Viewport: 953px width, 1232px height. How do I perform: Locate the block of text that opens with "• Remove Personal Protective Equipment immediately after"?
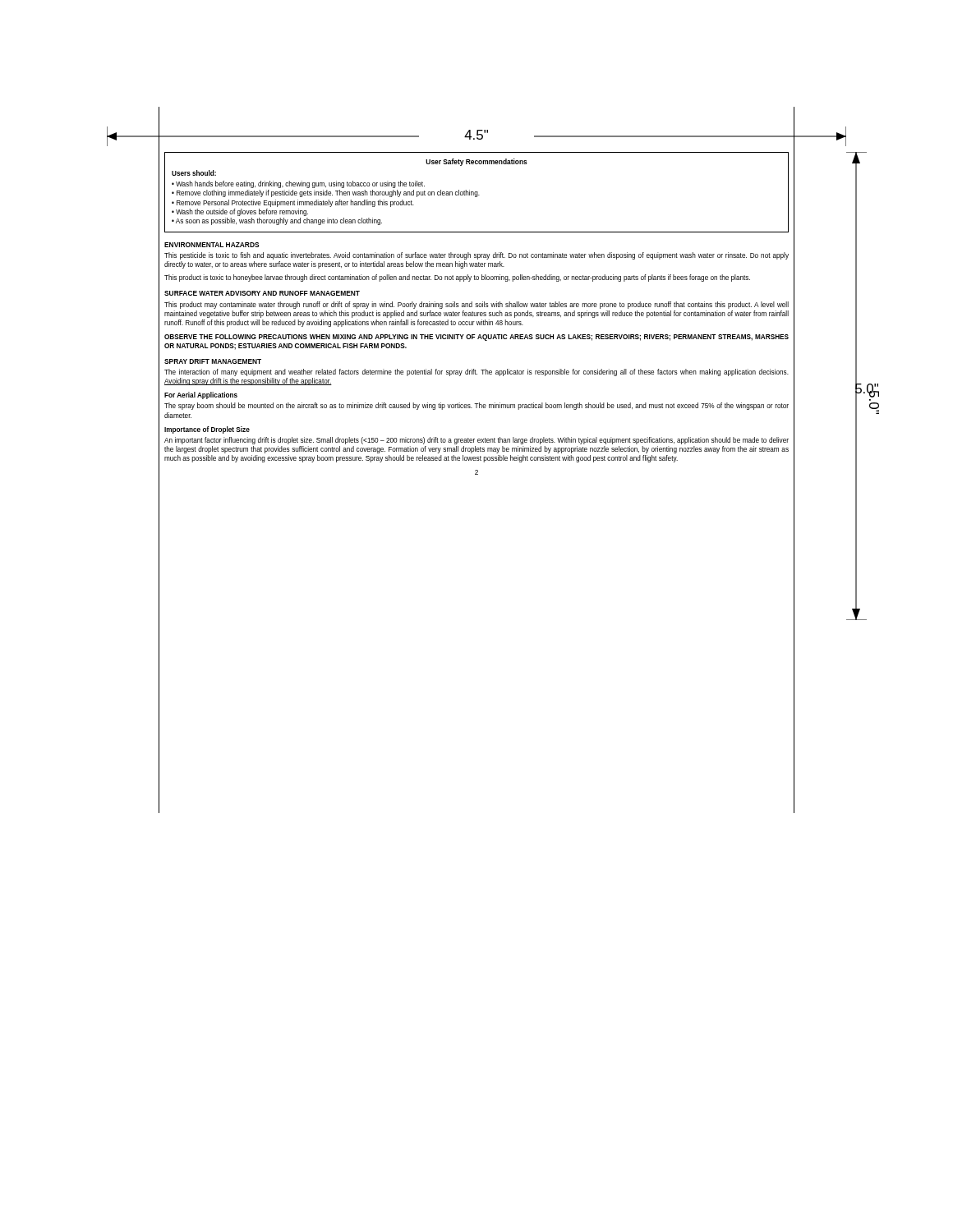pos(293,203)
